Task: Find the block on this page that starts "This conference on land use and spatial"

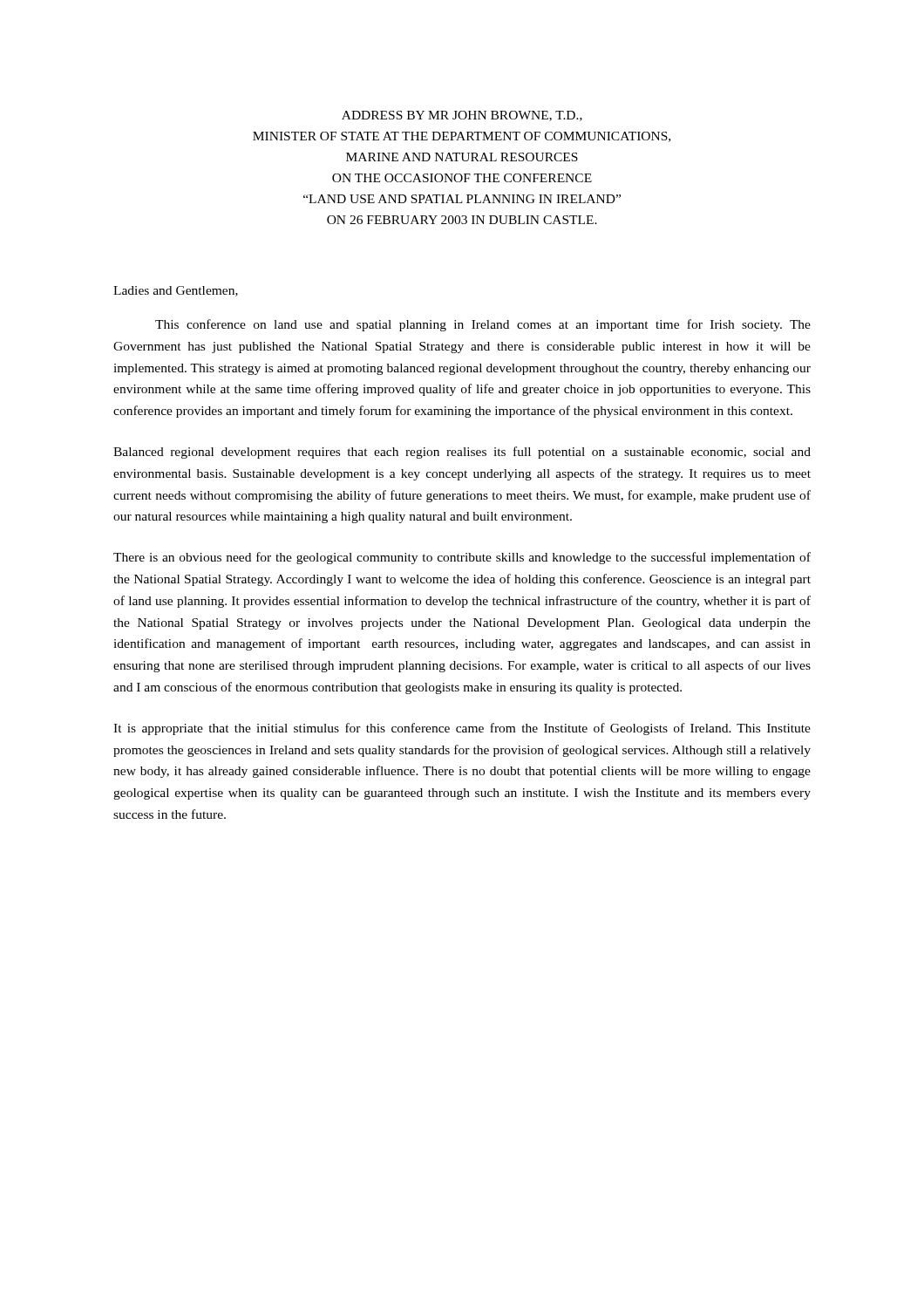Action: [x=462, y=367]
